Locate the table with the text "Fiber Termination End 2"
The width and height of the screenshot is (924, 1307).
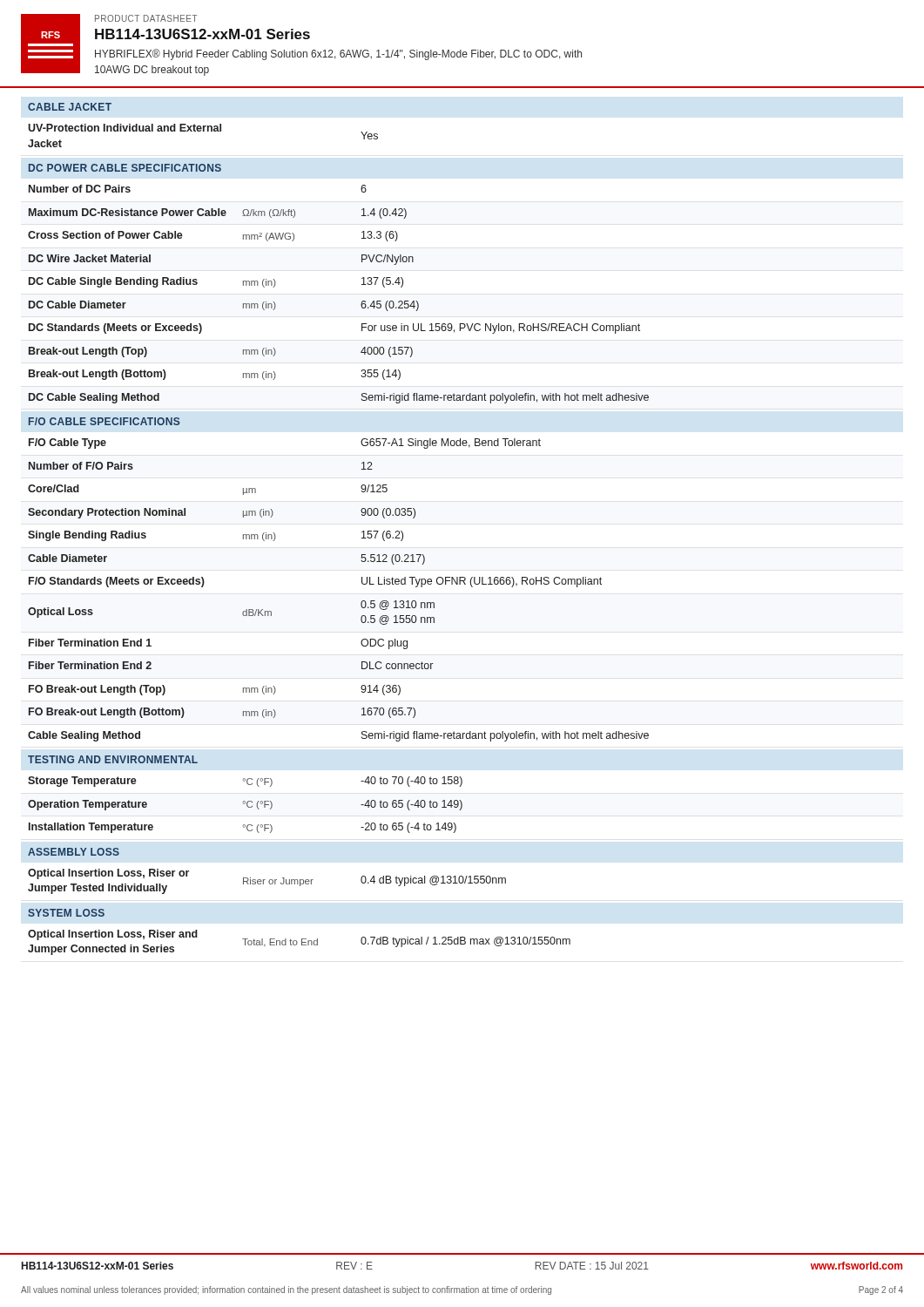(x=462, y=590)
